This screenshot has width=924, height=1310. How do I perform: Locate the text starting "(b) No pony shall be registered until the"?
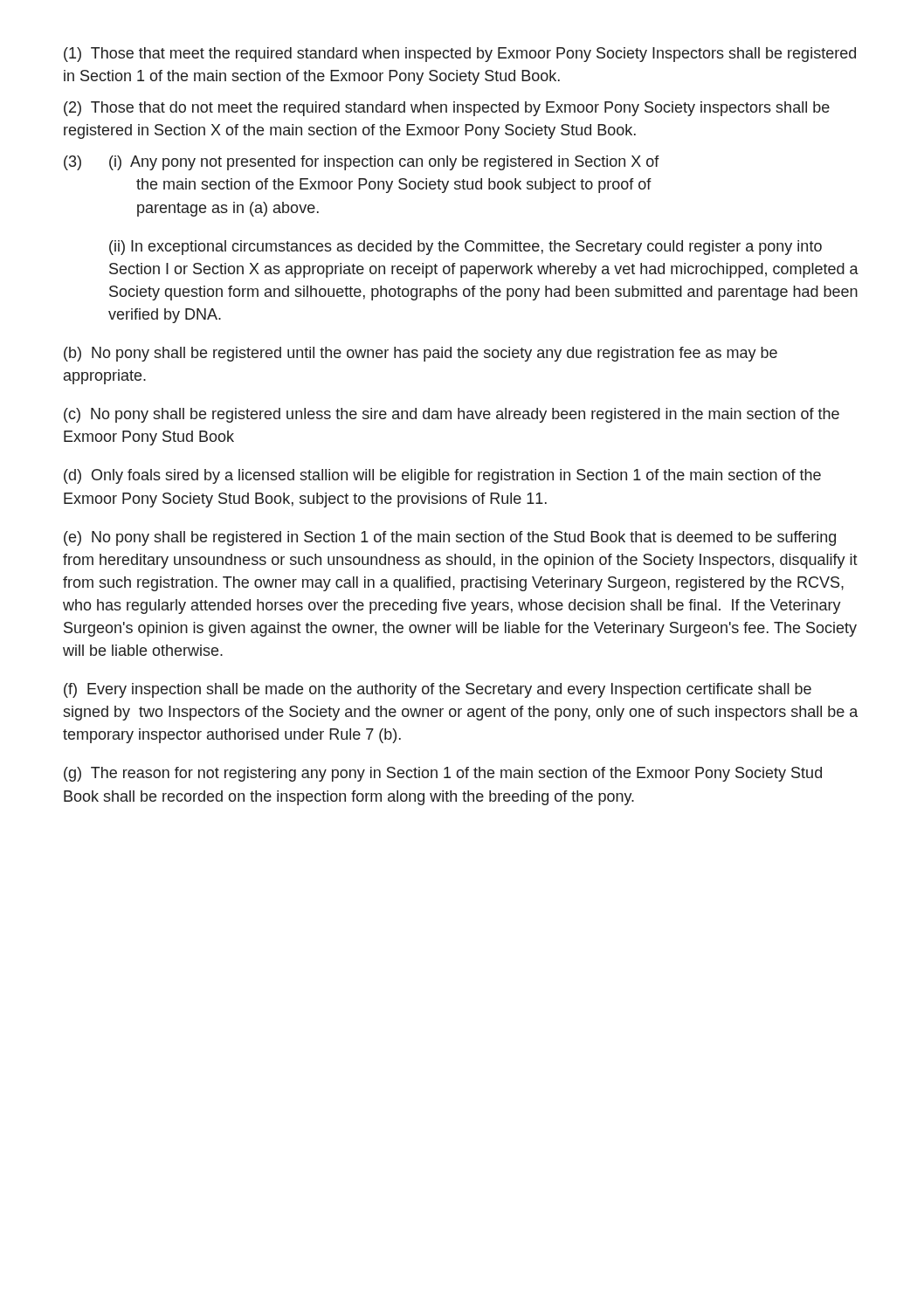pyautogui.click(x=420, y=364)
